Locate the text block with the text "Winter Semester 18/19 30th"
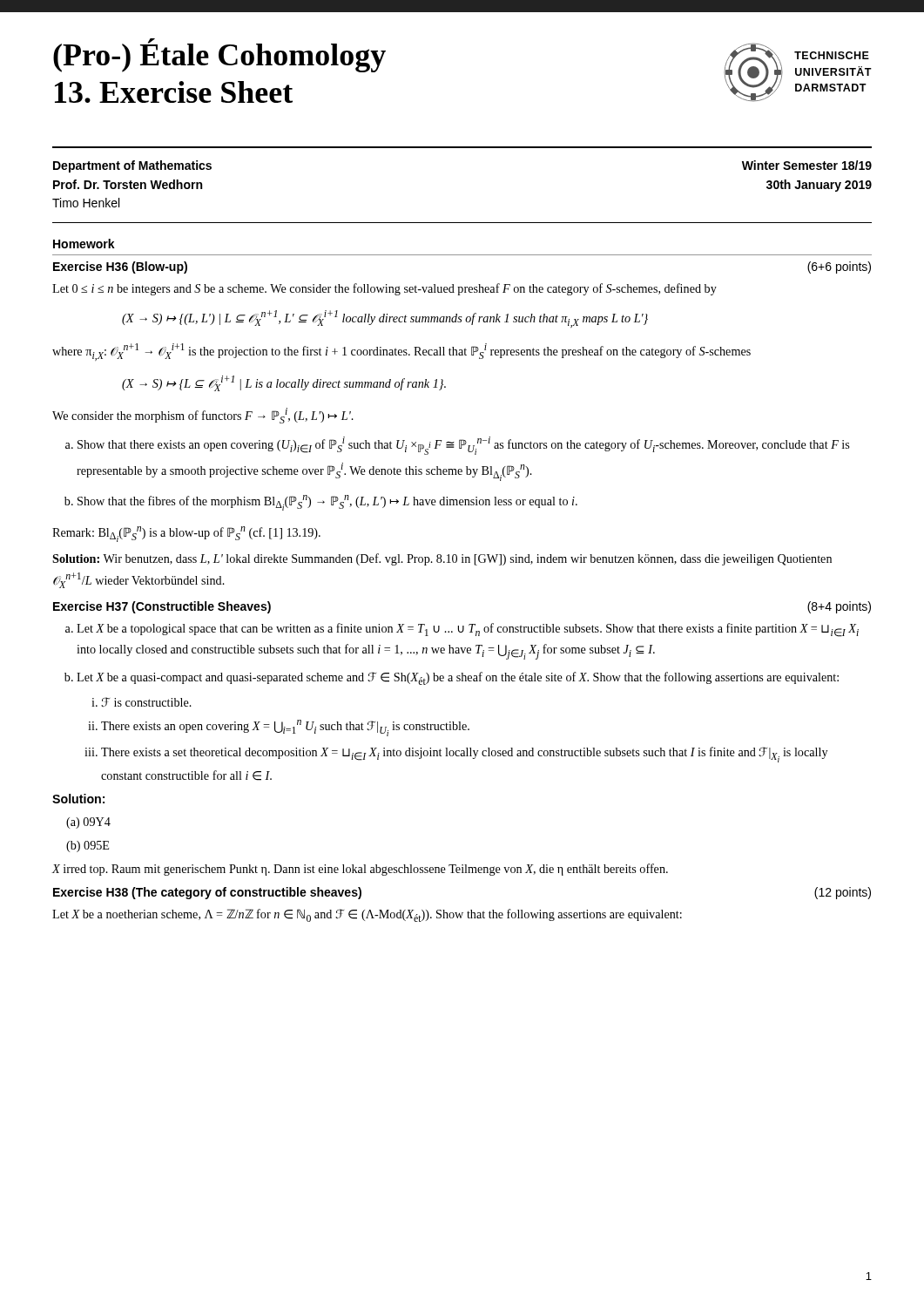 click(807, 175)
